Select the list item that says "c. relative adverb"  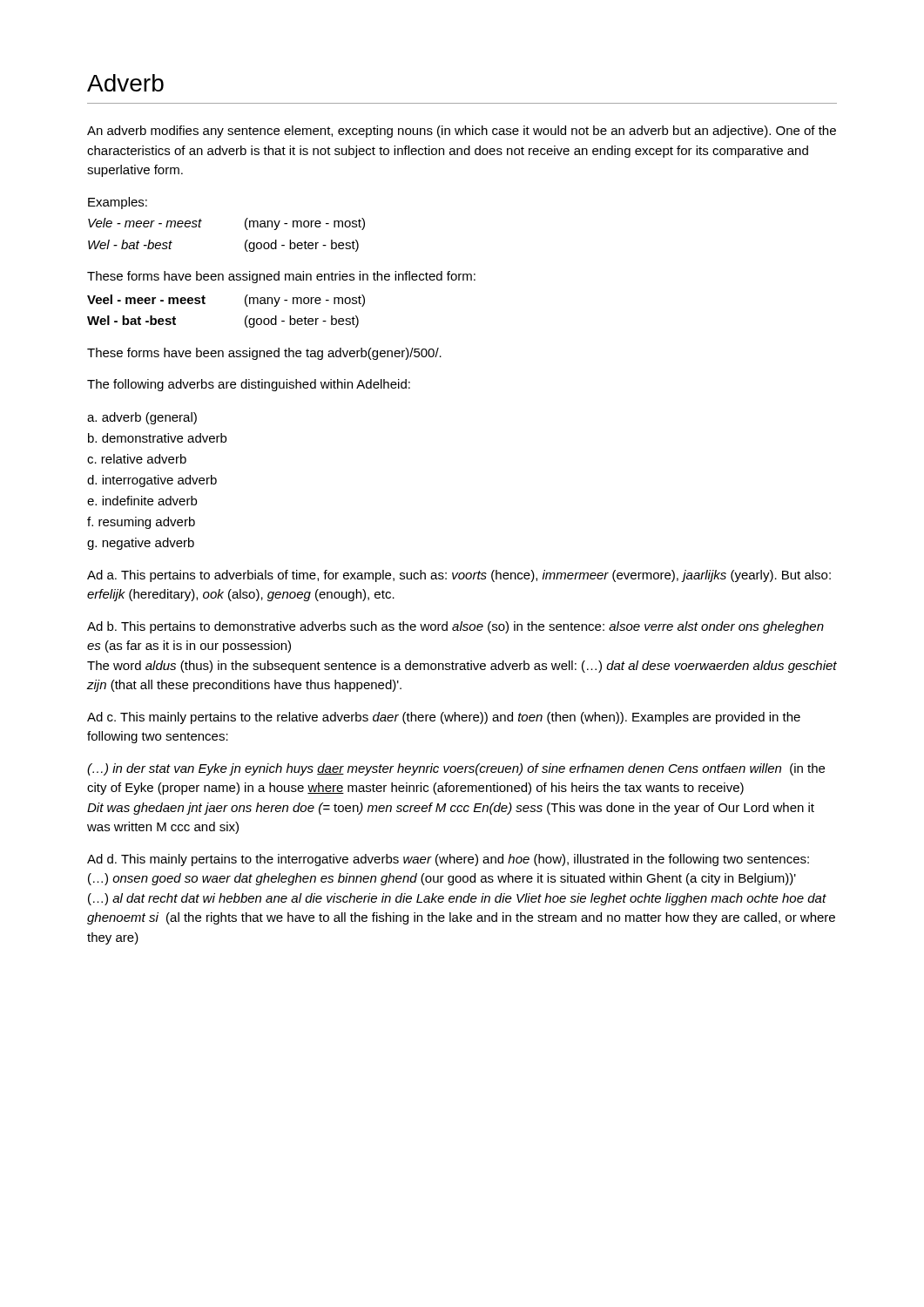click(x=137, y=458)
